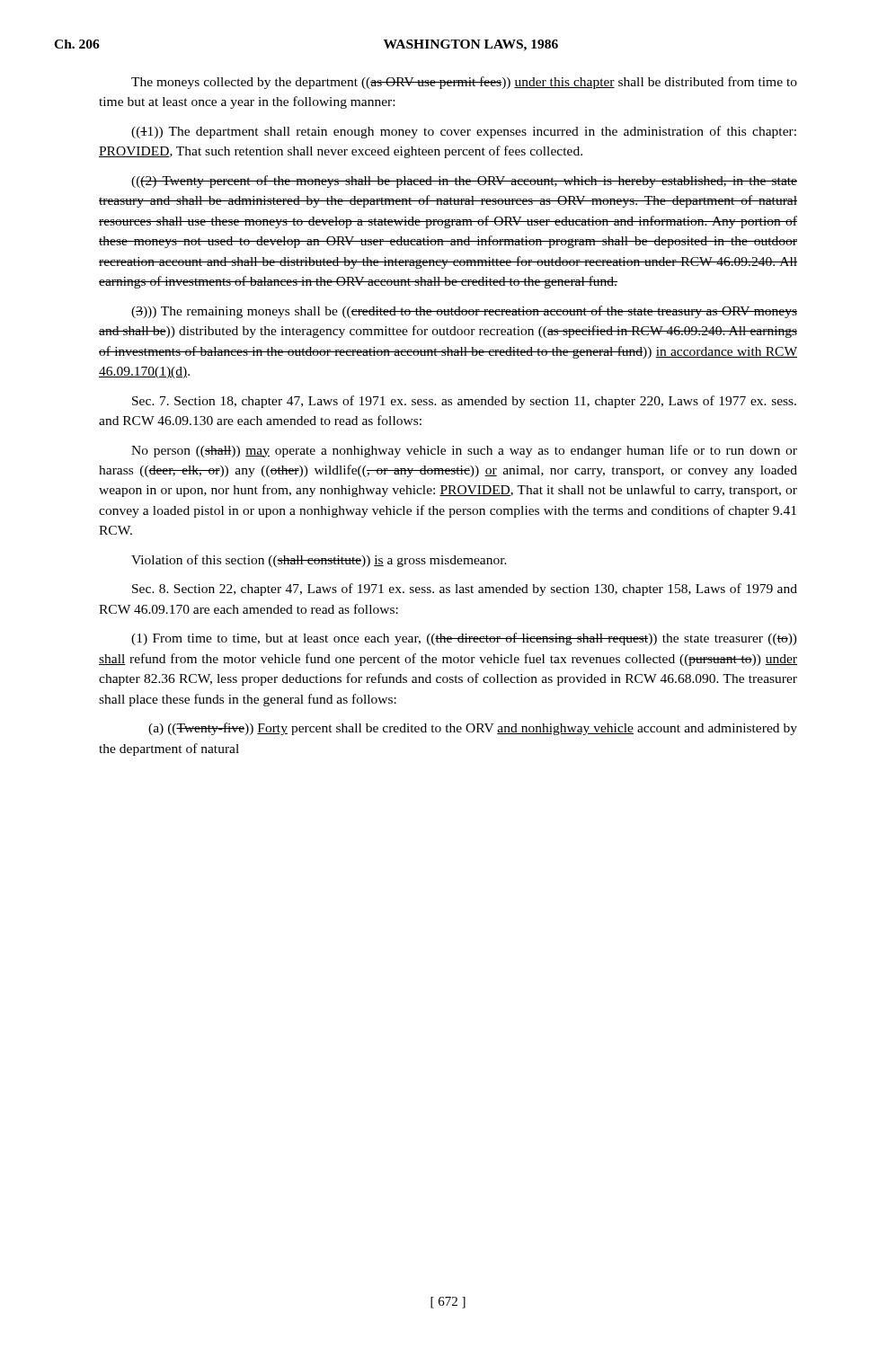Locate the text starting "No person ((shall)) may operate a nonhighway"
The width and height of the screenshot is (896, 1348).
click(x=448, y=490)
